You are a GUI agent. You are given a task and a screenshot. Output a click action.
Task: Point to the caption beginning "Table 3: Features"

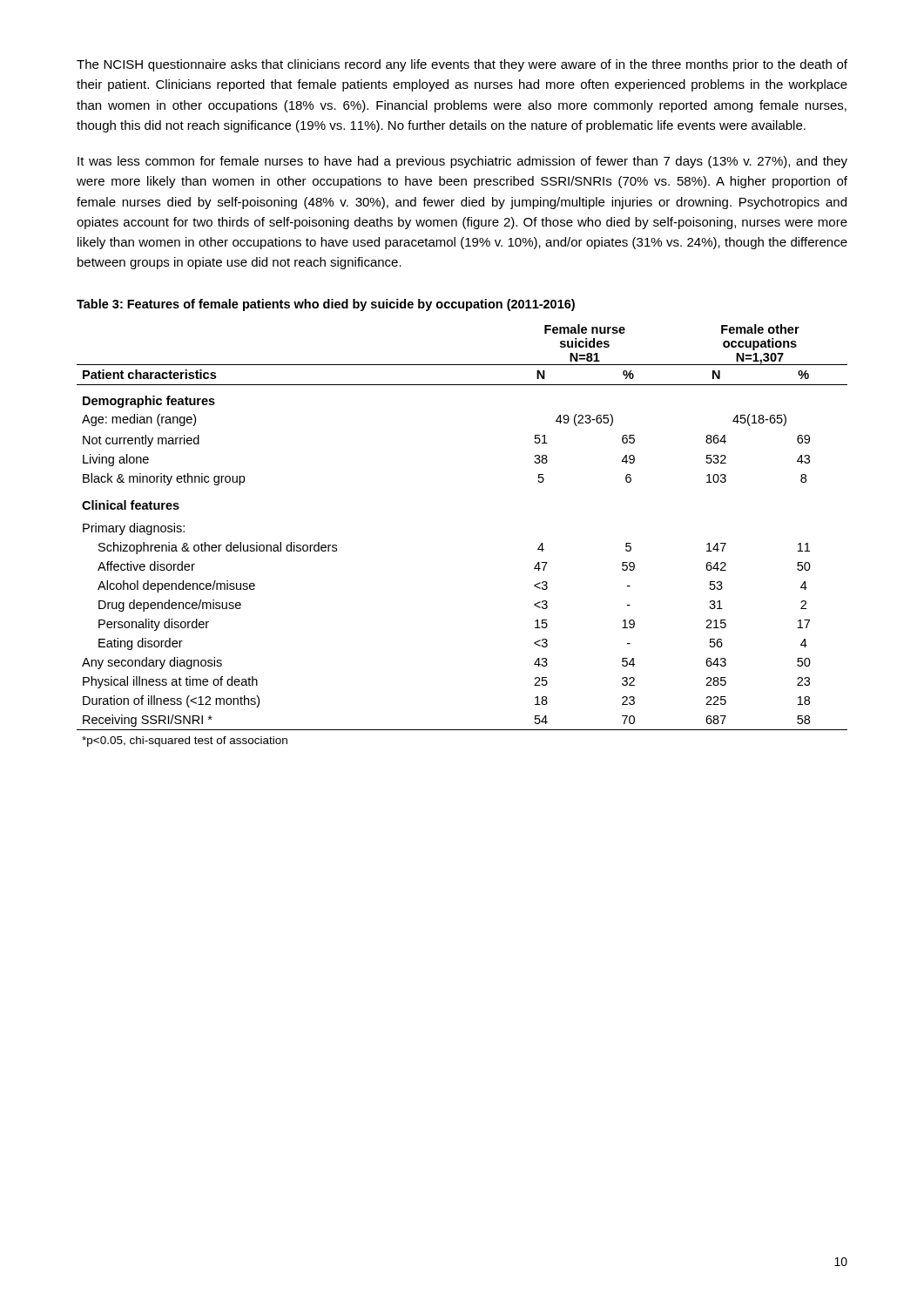tap(326, 304)
